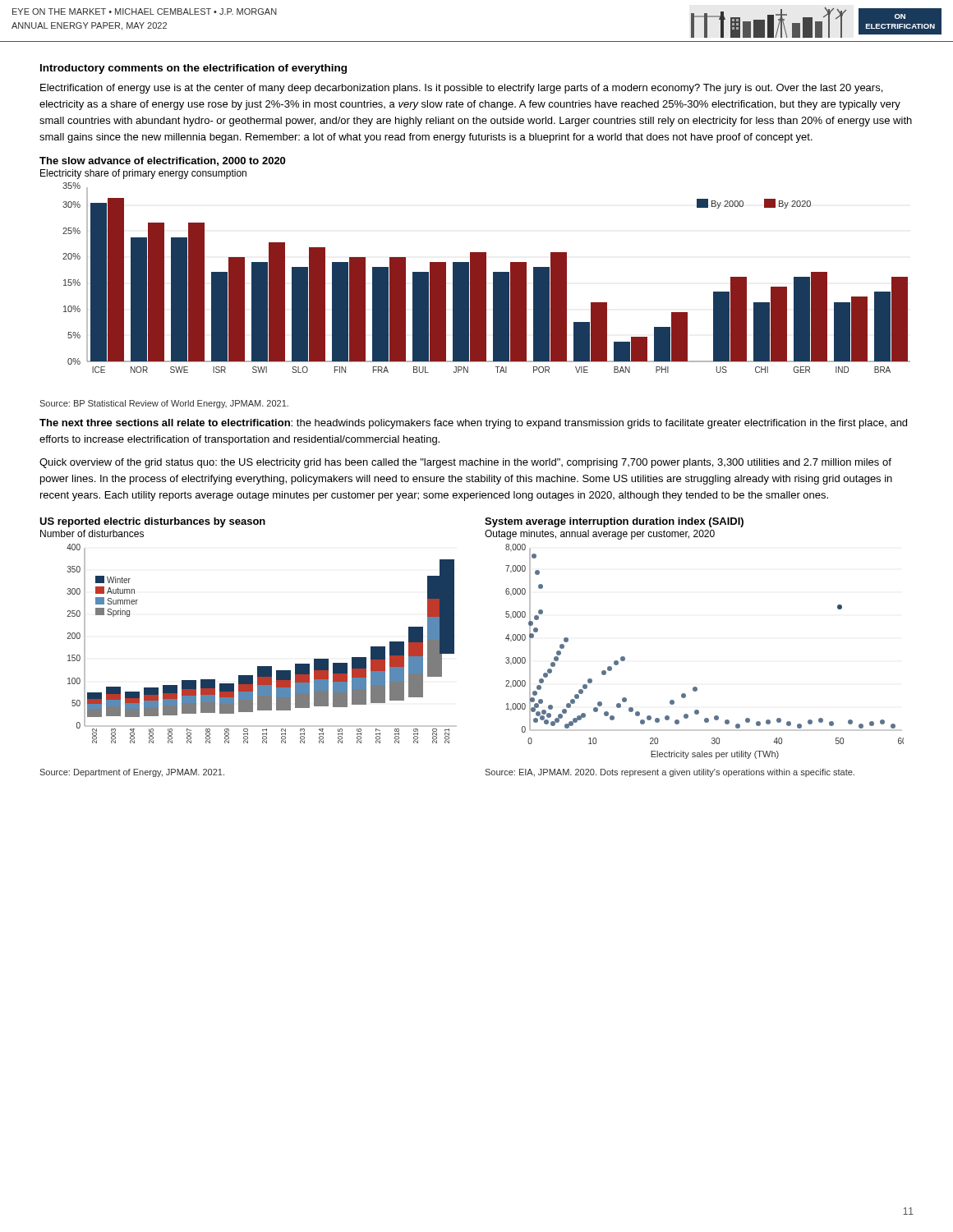The height and width of the screenshot is (1232, 953).
Task: Find the text block starting "System average interruption duration index (SAIDI)"
Action: click(614, 521)
